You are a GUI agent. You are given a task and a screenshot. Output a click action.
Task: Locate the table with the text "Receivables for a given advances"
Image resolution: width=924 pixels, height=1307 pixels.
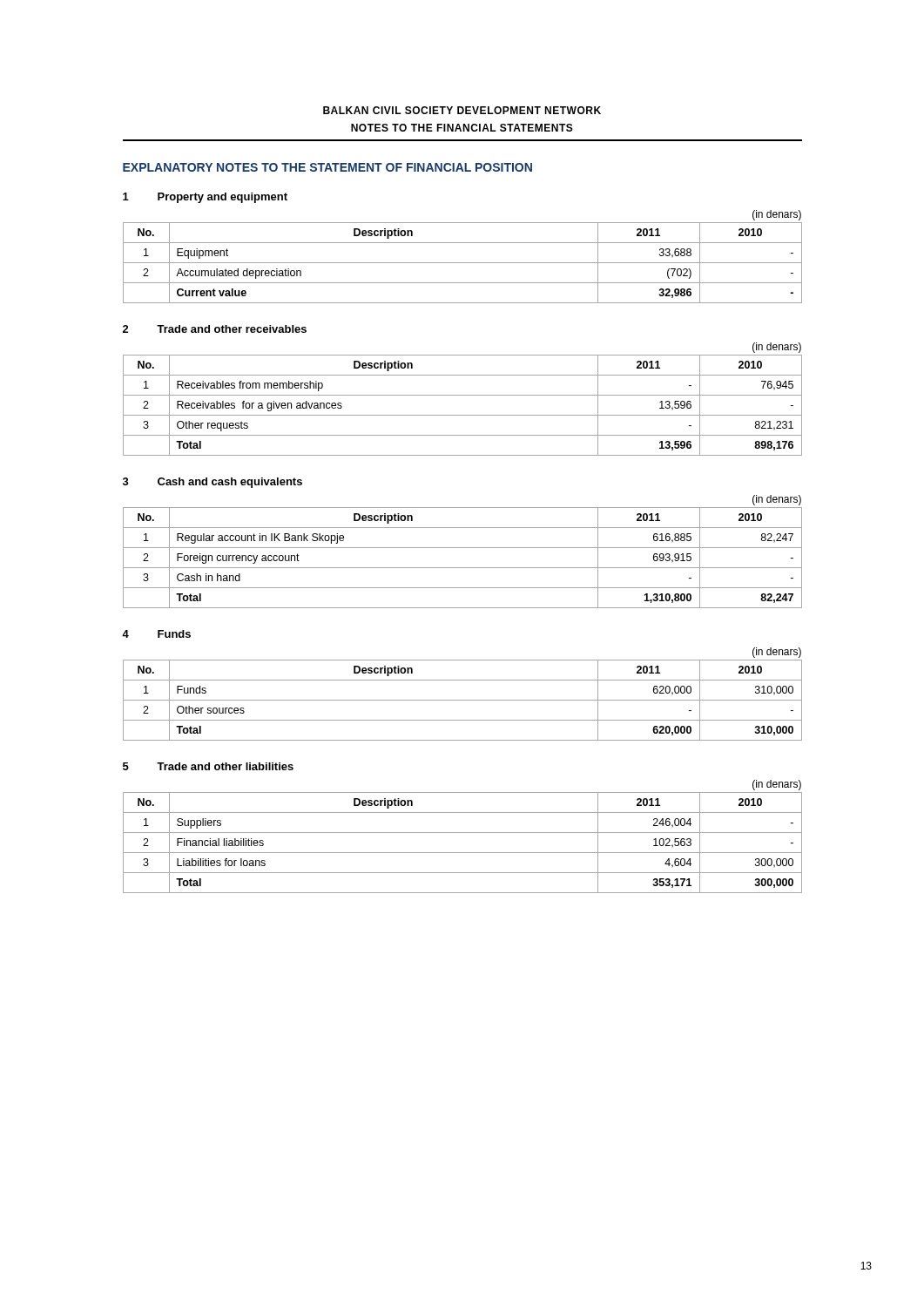(462, 405)
